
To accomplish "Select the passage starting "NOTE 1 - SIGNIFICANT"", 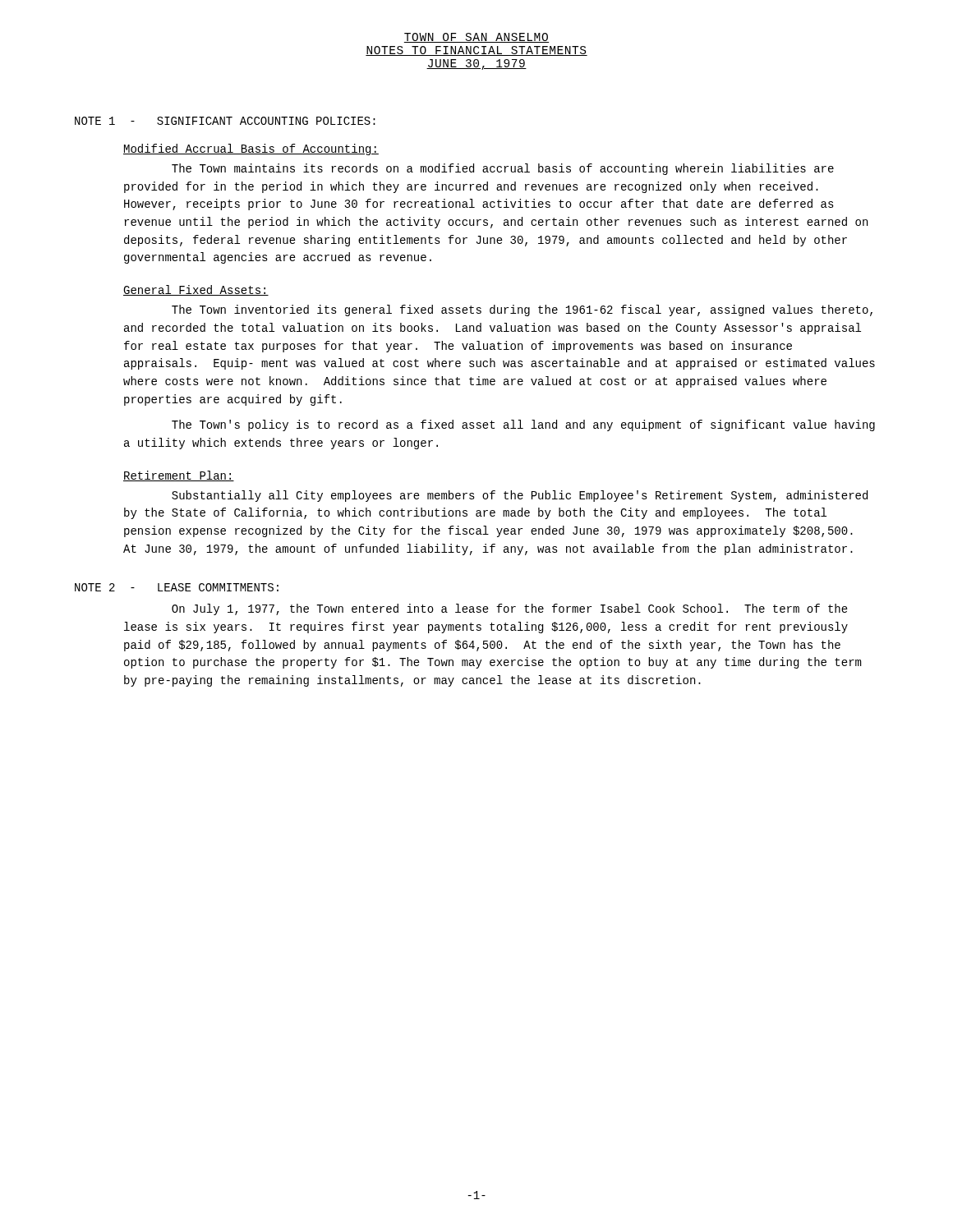I will pos(226,122).
